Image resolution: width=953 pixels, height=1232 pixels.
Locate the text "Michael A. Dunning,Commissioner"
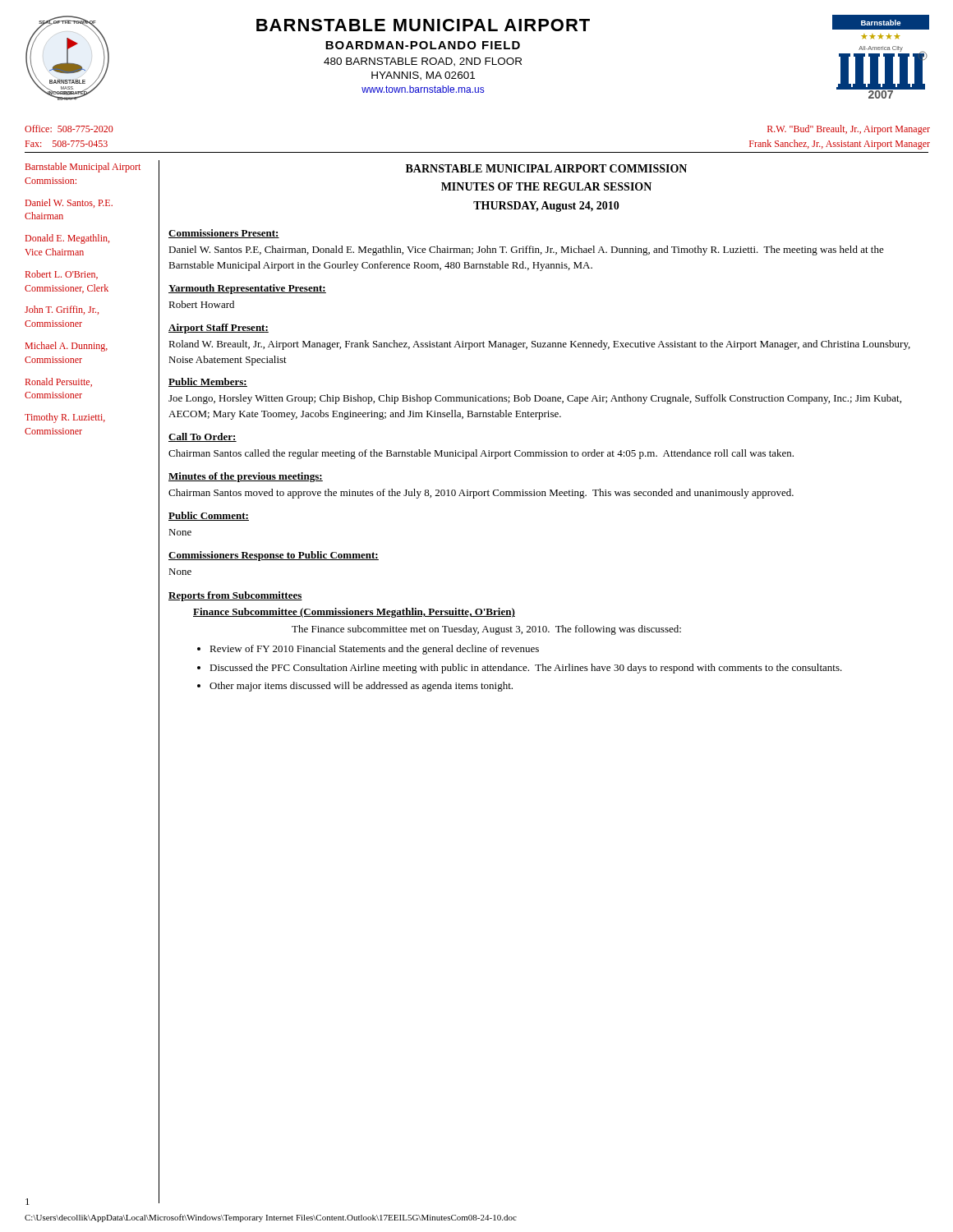pos(66,353)
